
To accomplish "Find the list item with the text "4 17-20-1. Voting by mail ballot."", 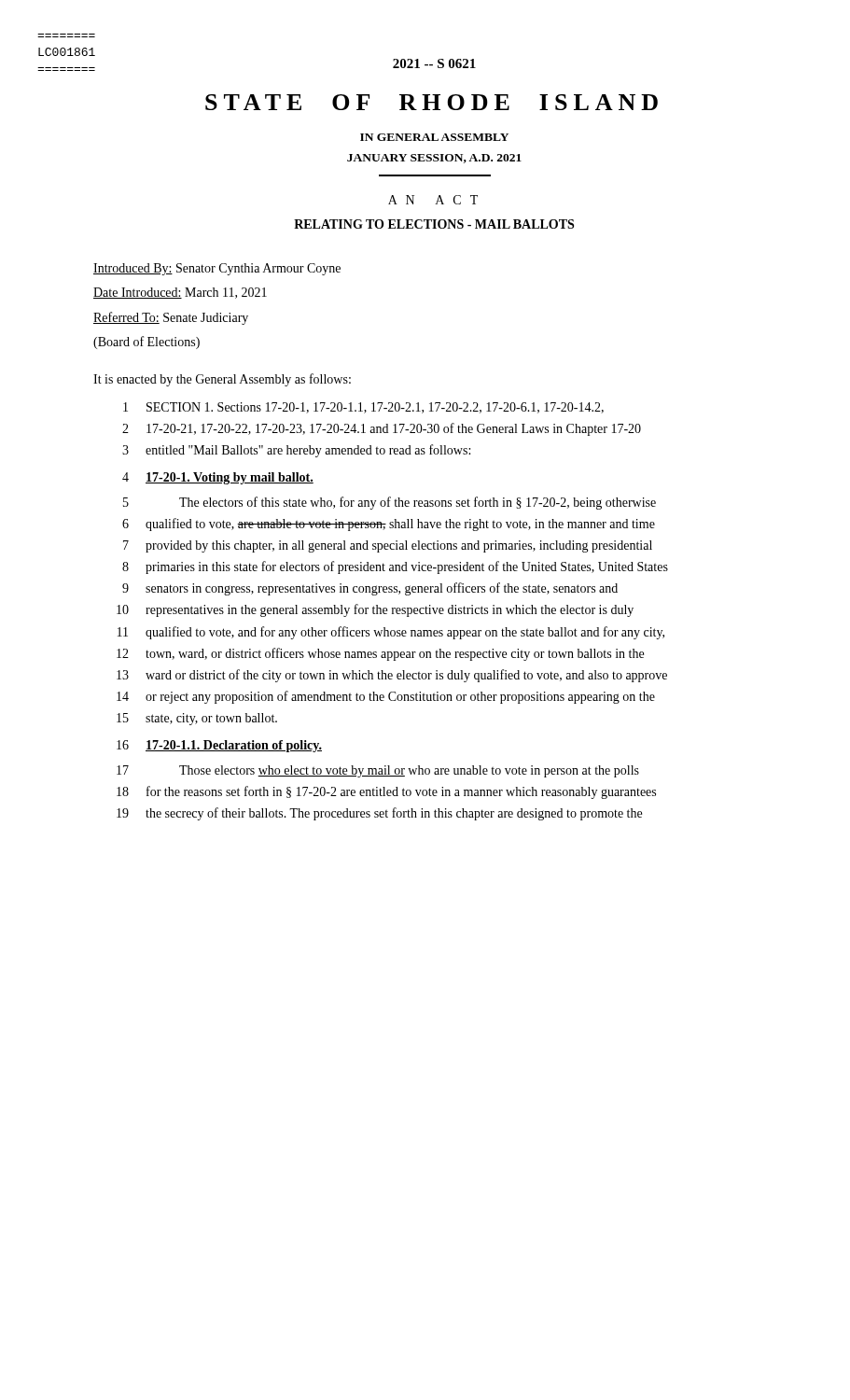I will point(218,478).
